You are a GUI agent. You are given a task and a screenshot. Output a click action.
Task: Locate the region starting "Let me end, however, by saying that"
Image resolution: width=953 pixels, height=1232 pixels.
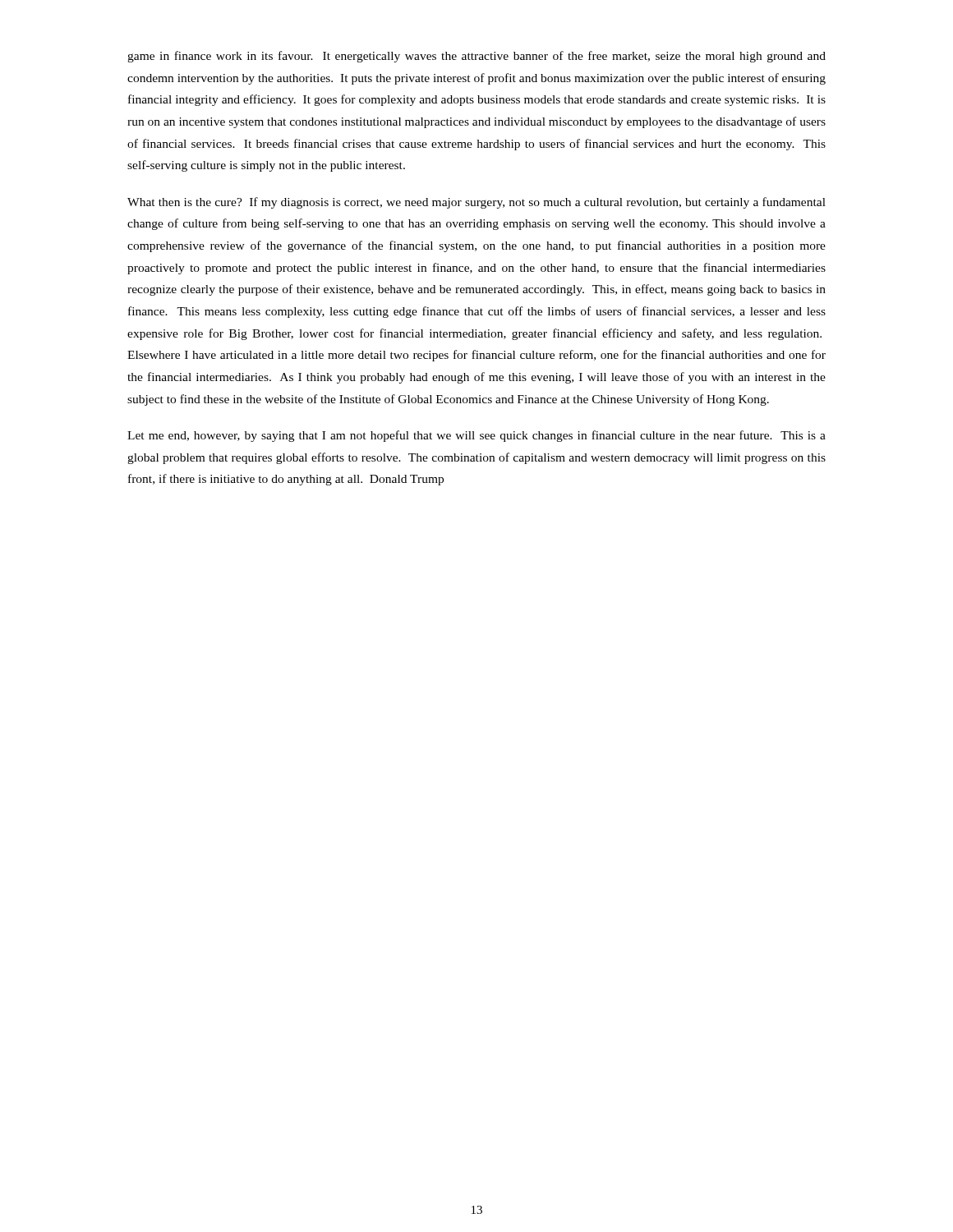coord(476,458)
